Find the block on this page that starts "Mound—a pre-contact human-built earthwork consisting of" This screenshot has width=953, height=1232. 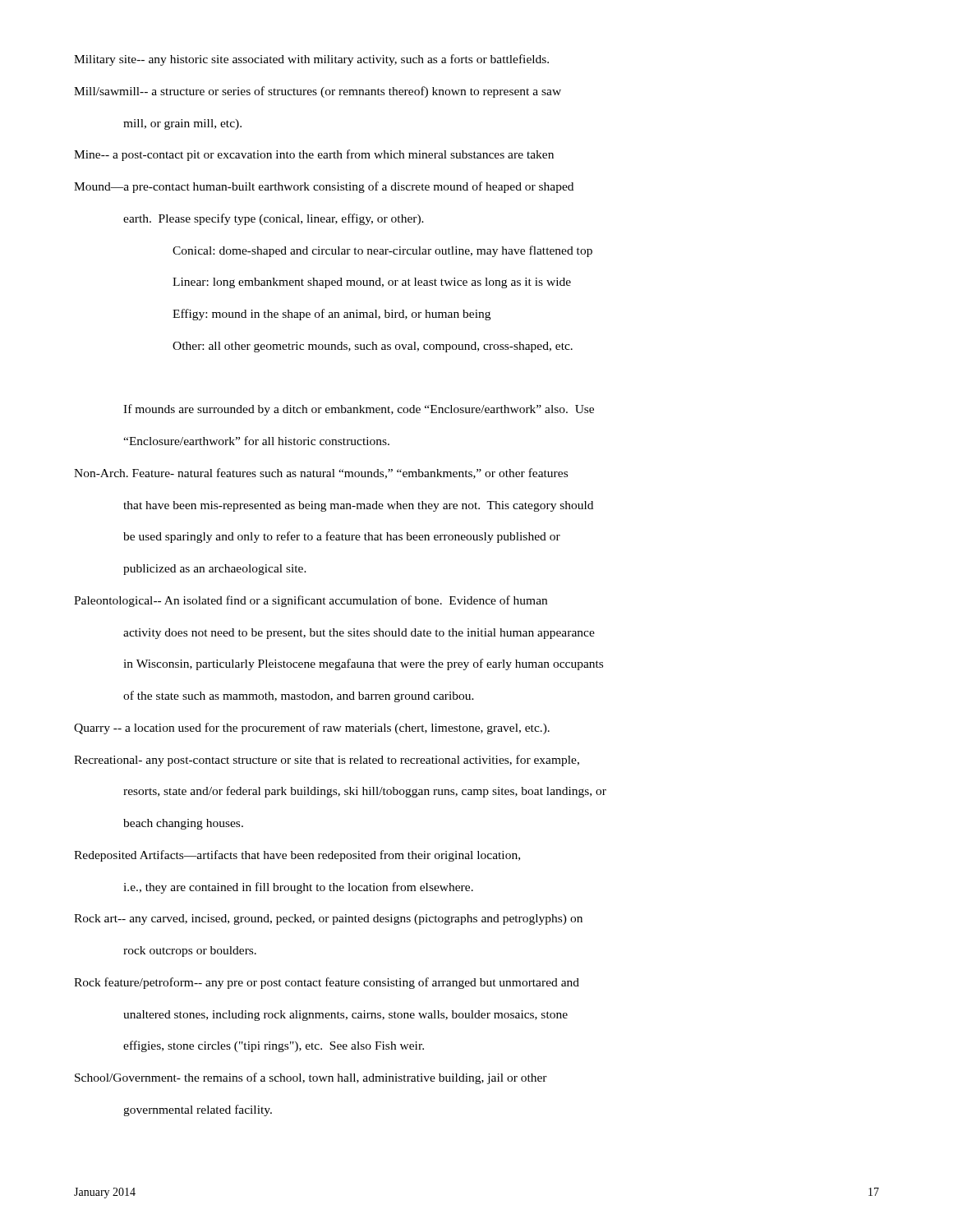coord(476,313)
